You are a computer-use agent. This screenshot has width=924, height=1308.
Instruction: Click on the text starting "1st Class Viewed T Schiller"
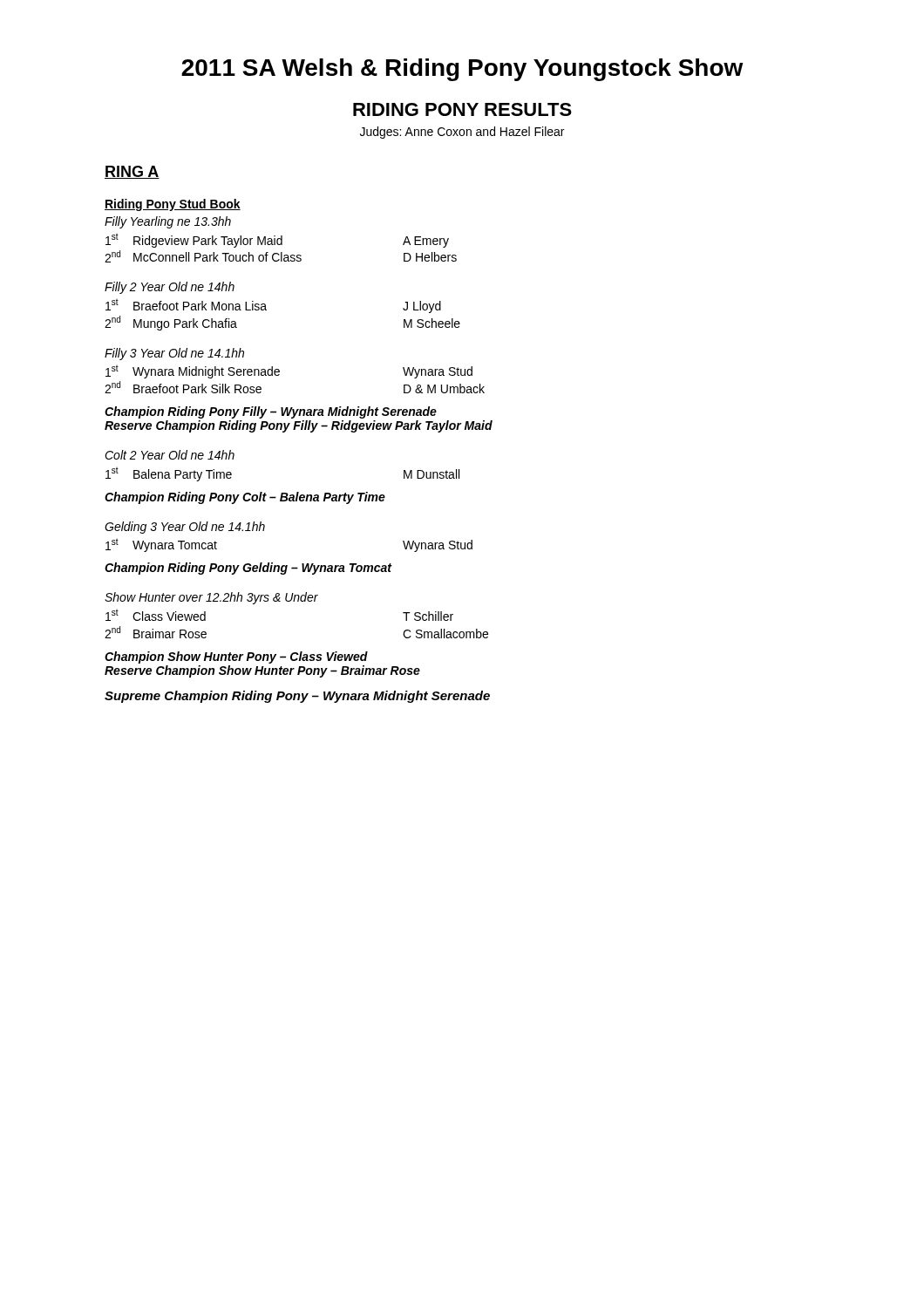[169, 614]
